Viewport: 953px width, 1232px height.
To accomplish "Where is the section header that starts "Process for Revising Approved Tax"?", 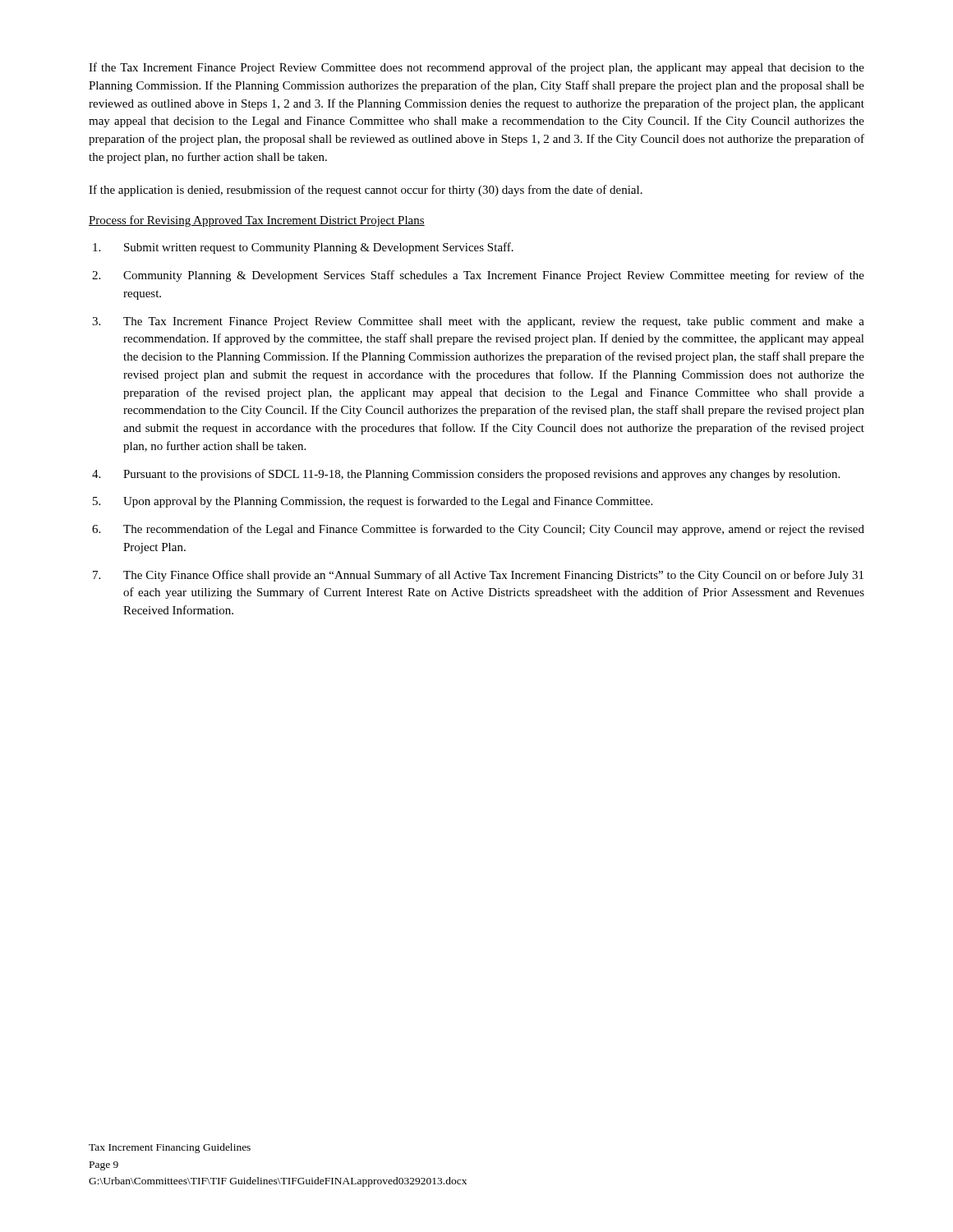I will click(x=257, y=220).
